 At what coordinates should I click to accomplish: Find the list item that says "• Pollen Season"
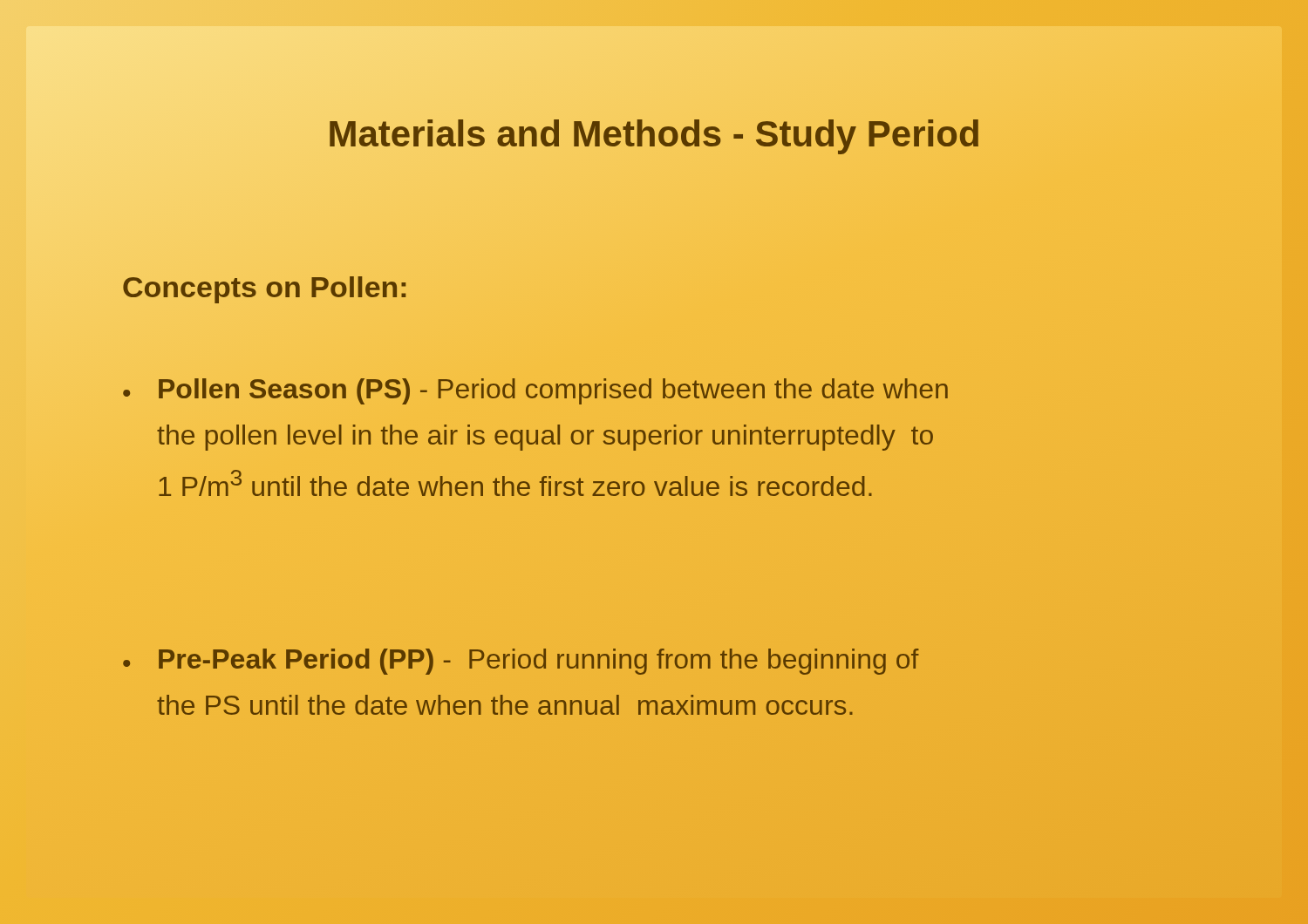point(667,438)
